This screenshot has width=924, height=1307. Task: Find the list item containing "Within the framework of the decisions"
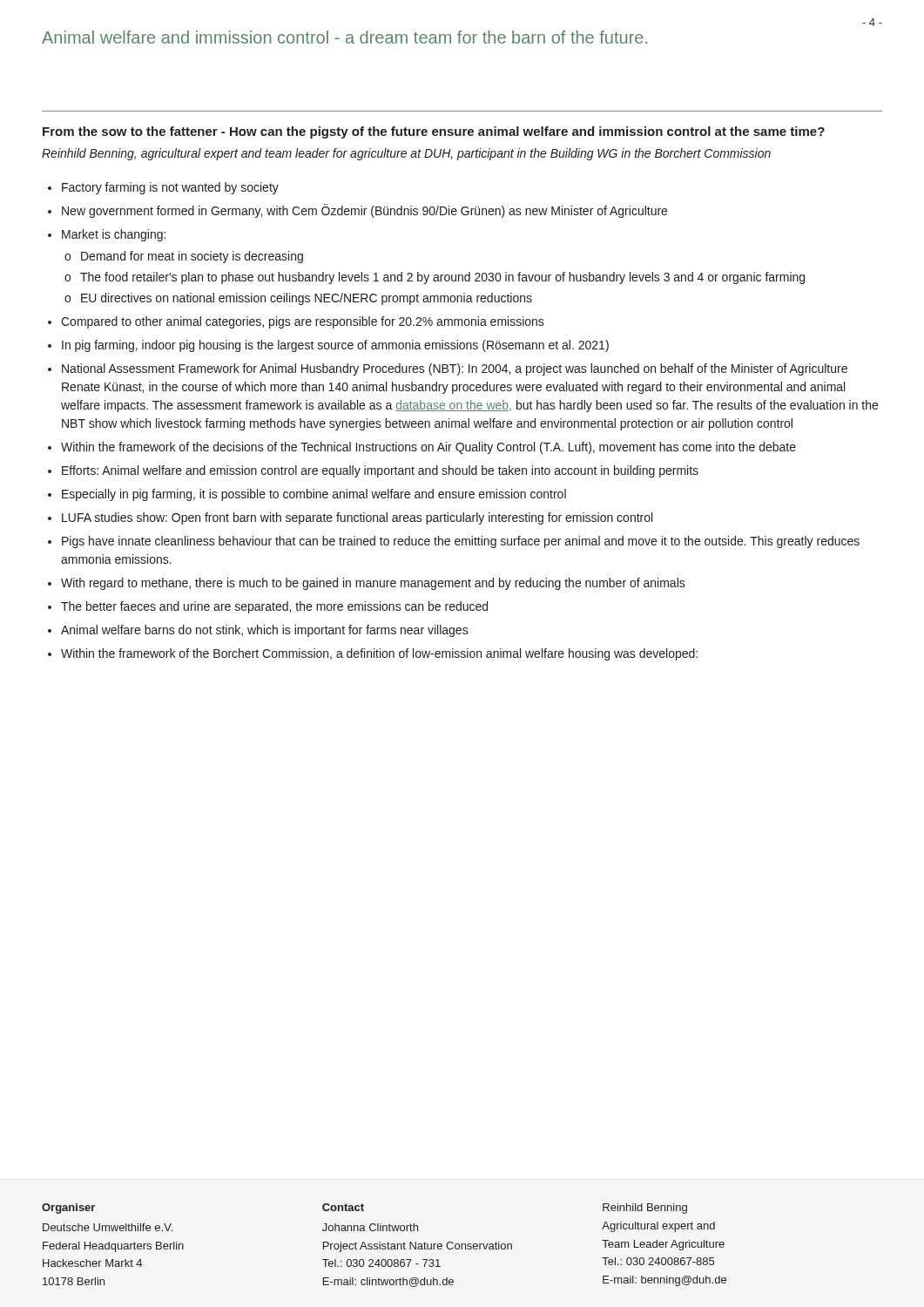click(429, 447)
